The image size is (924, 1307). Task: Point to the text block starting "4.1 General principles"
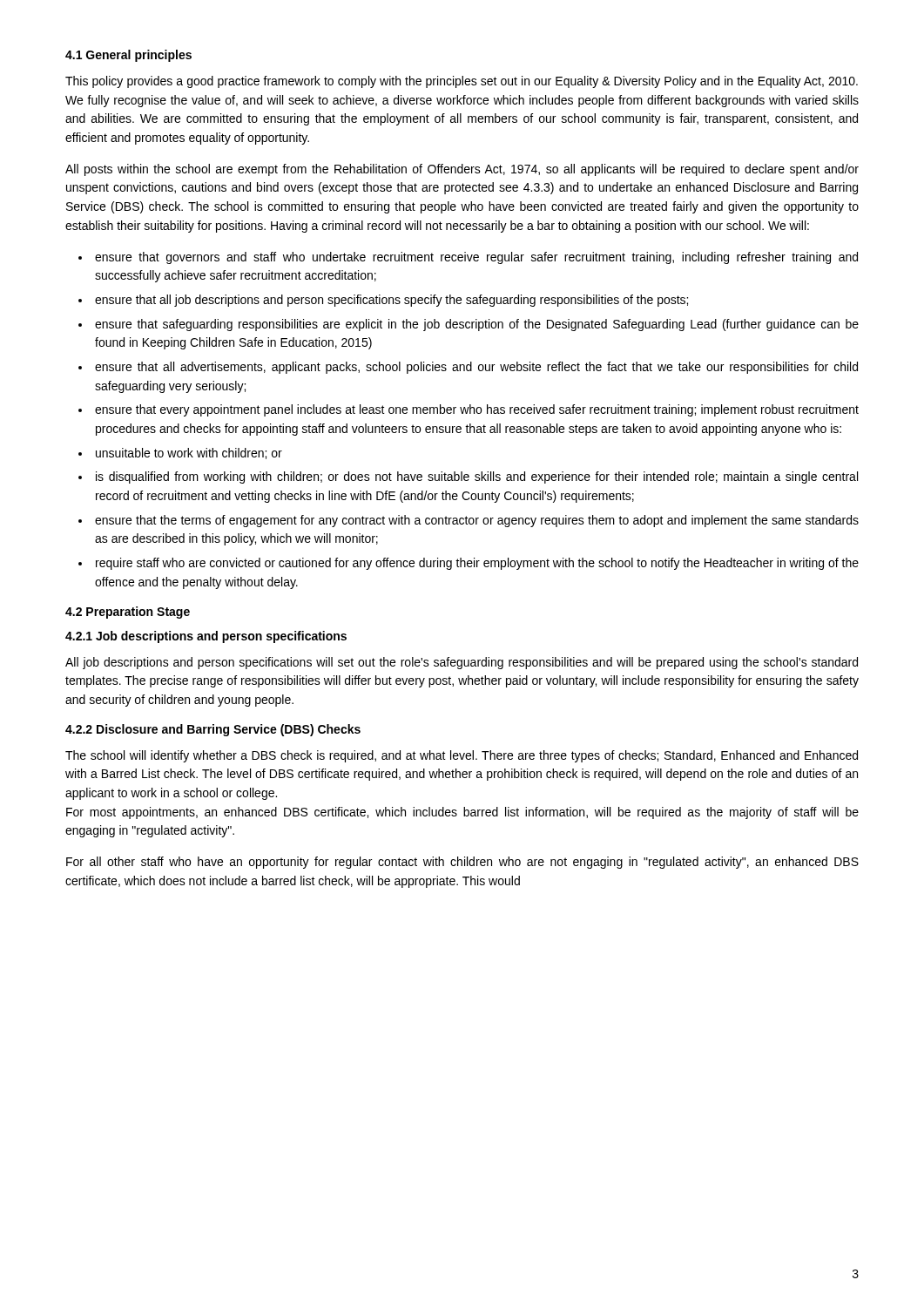pos(129,55)
